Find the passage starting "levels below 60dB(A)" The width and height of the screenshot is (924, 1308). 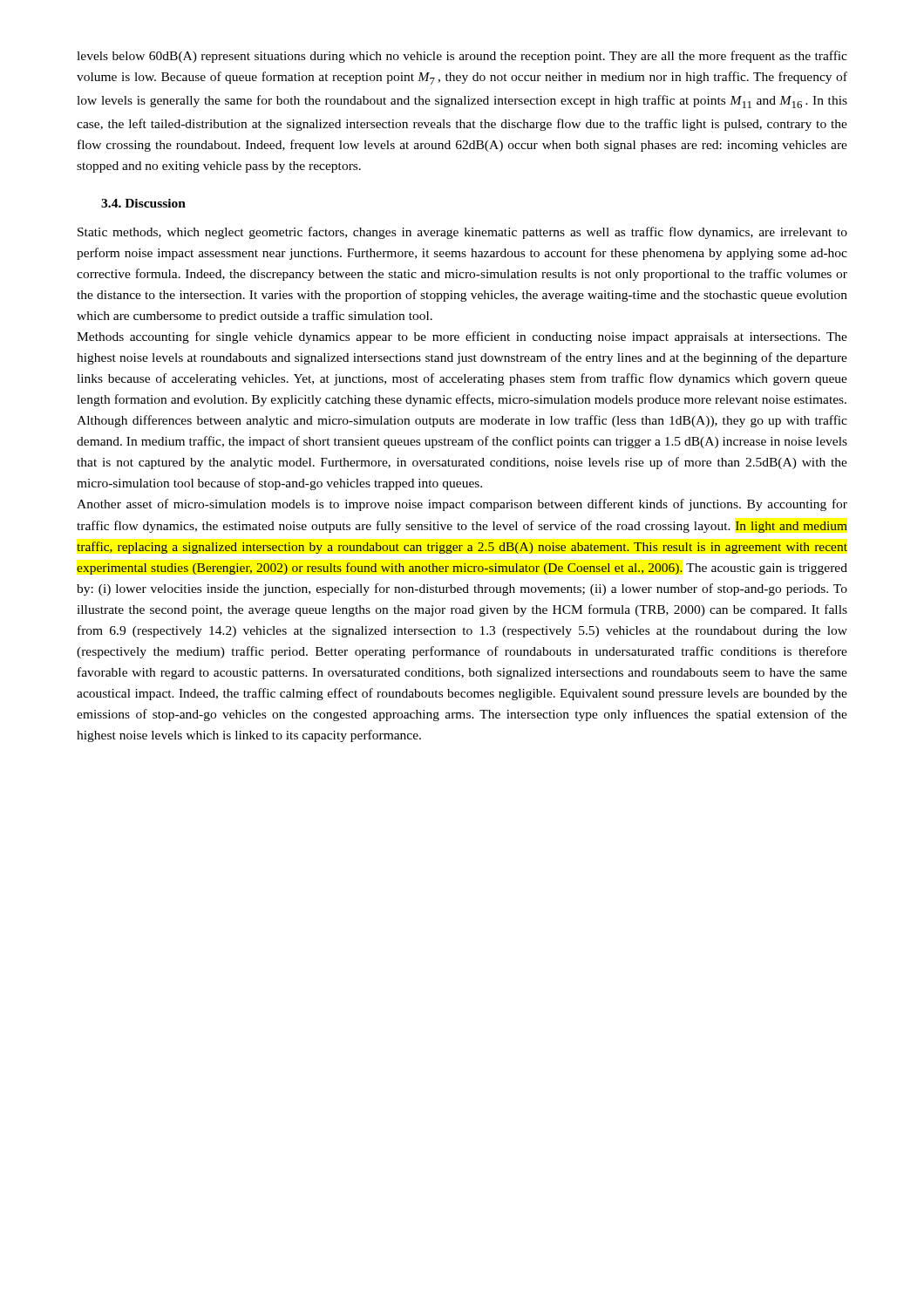[462, 110]
